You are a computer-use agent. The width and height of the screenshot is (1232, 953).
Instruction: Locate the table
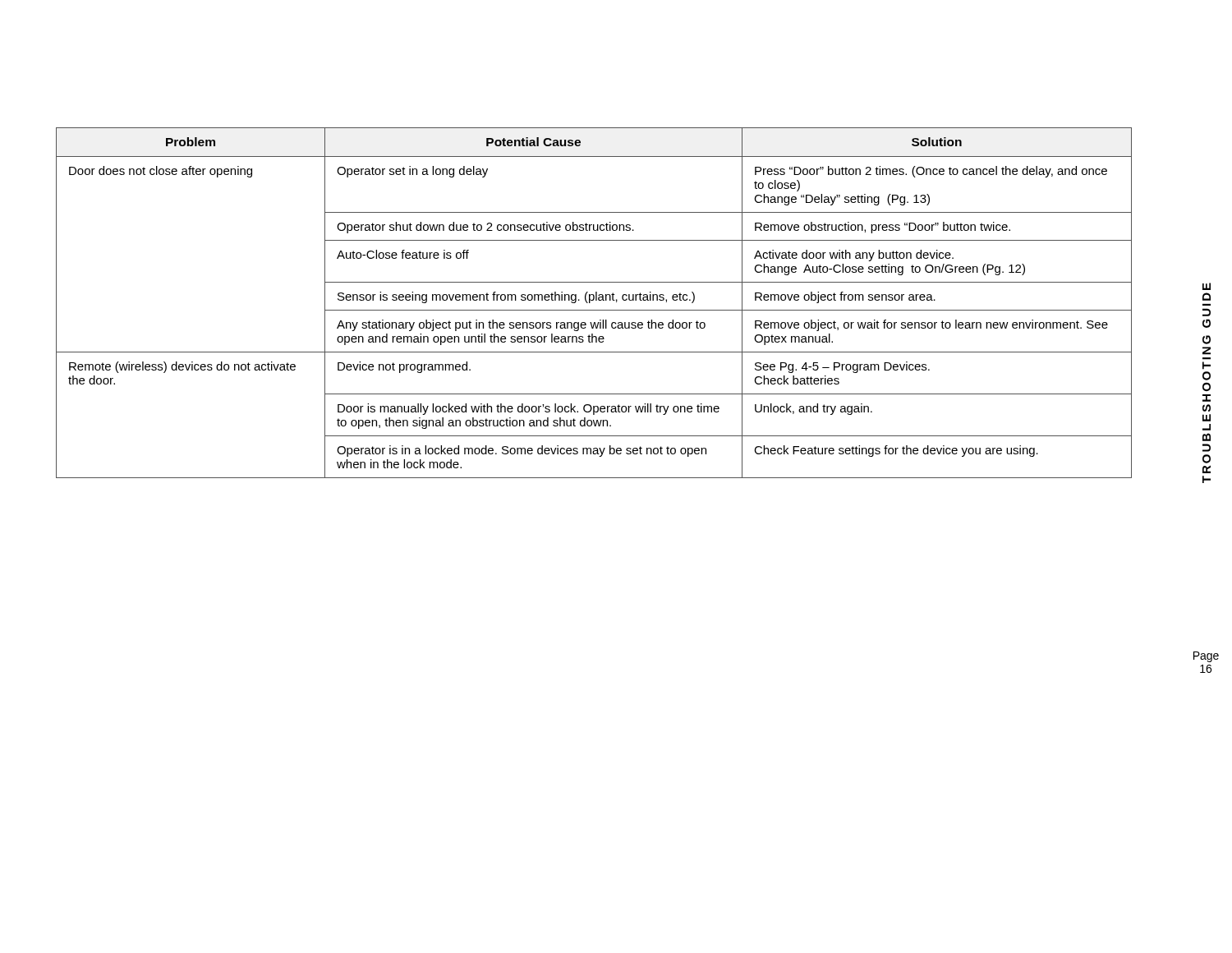pos(594,303)
